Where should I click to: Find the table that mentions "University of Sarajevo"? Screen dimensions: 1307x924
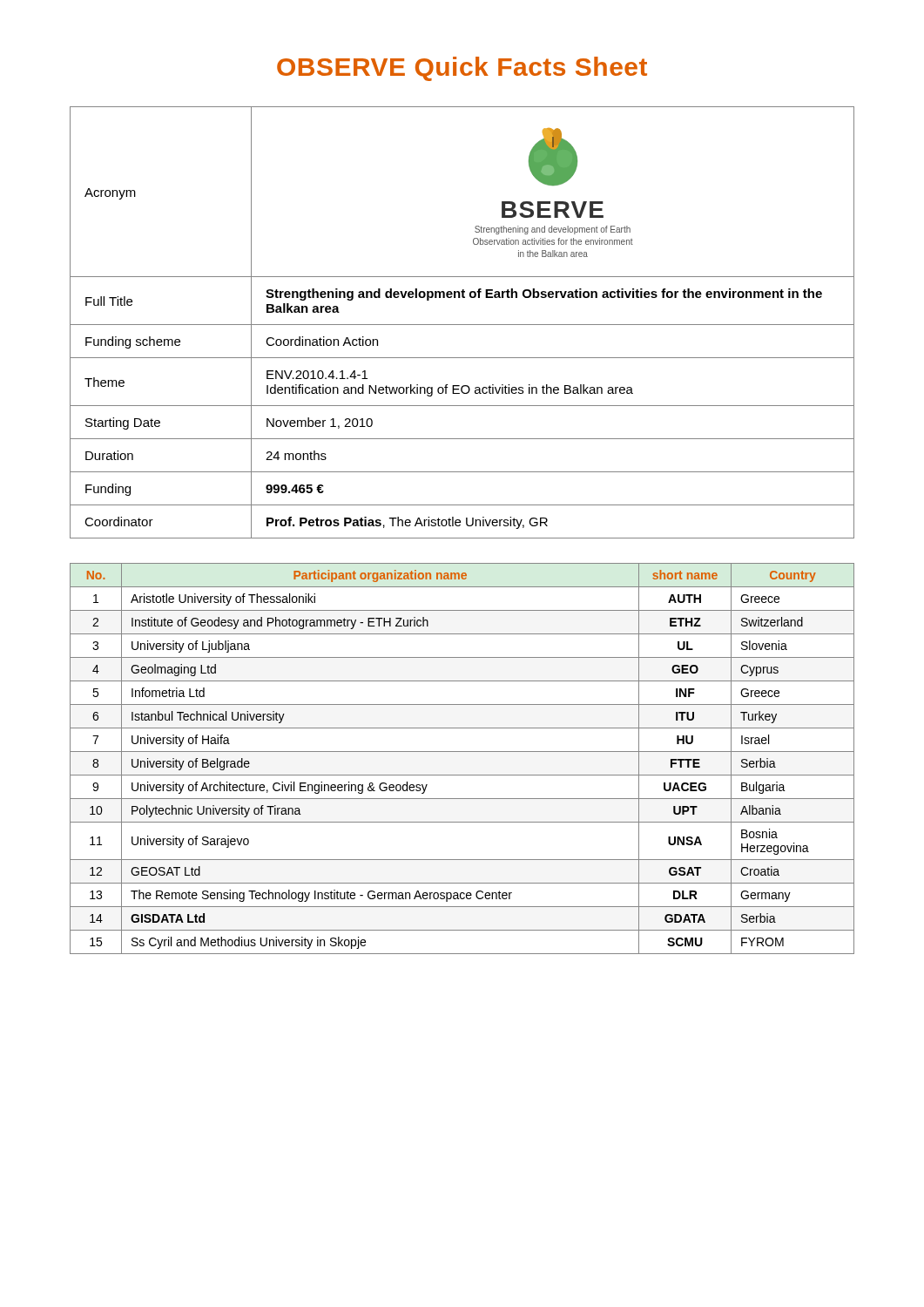pos(462,759)
